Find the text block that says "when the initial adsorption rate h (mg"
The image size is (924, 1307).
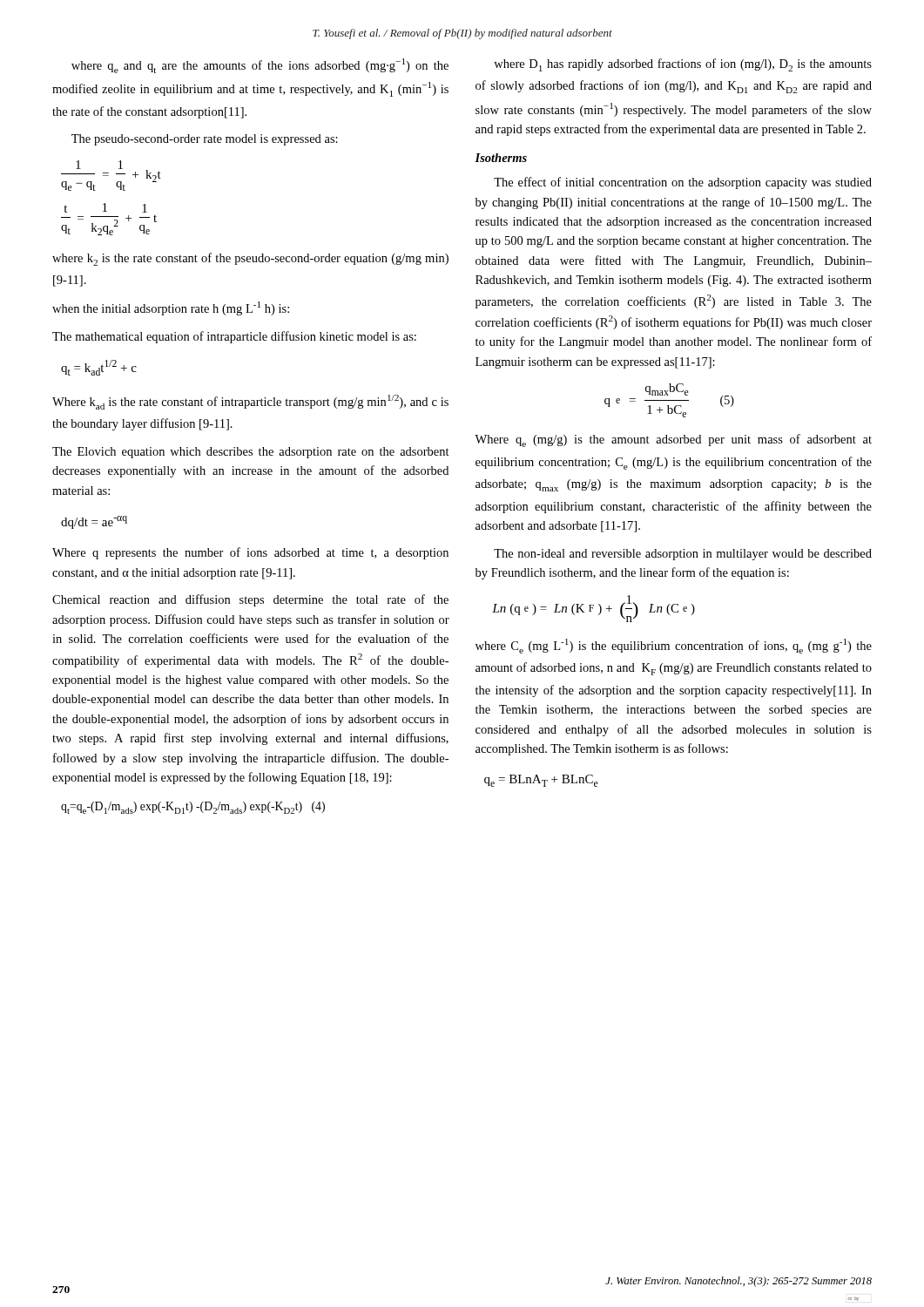pyautogui.click(x=171, y=307)
